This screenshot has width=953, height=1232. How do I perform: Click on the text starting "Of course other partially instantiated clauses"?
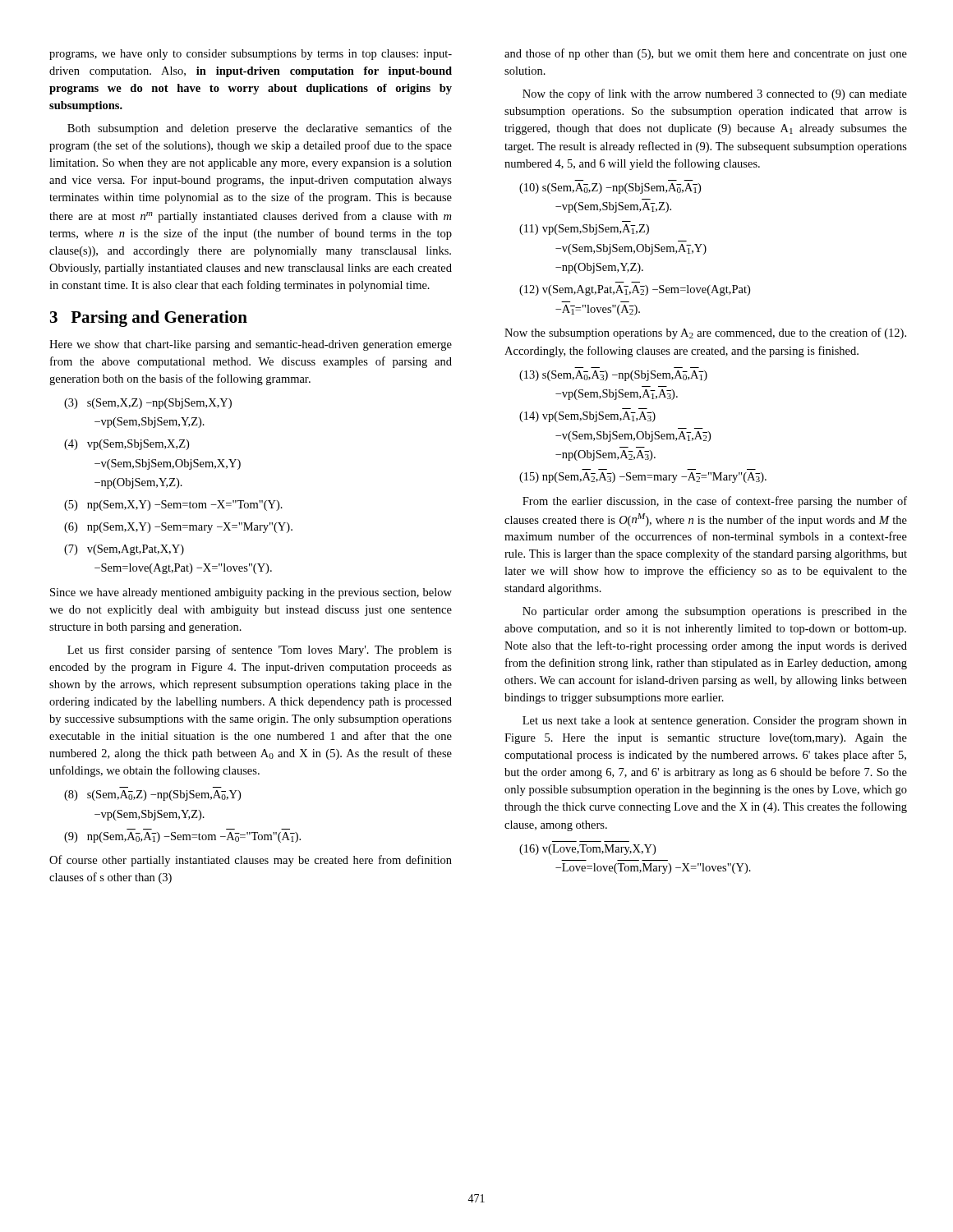(251, 869)
